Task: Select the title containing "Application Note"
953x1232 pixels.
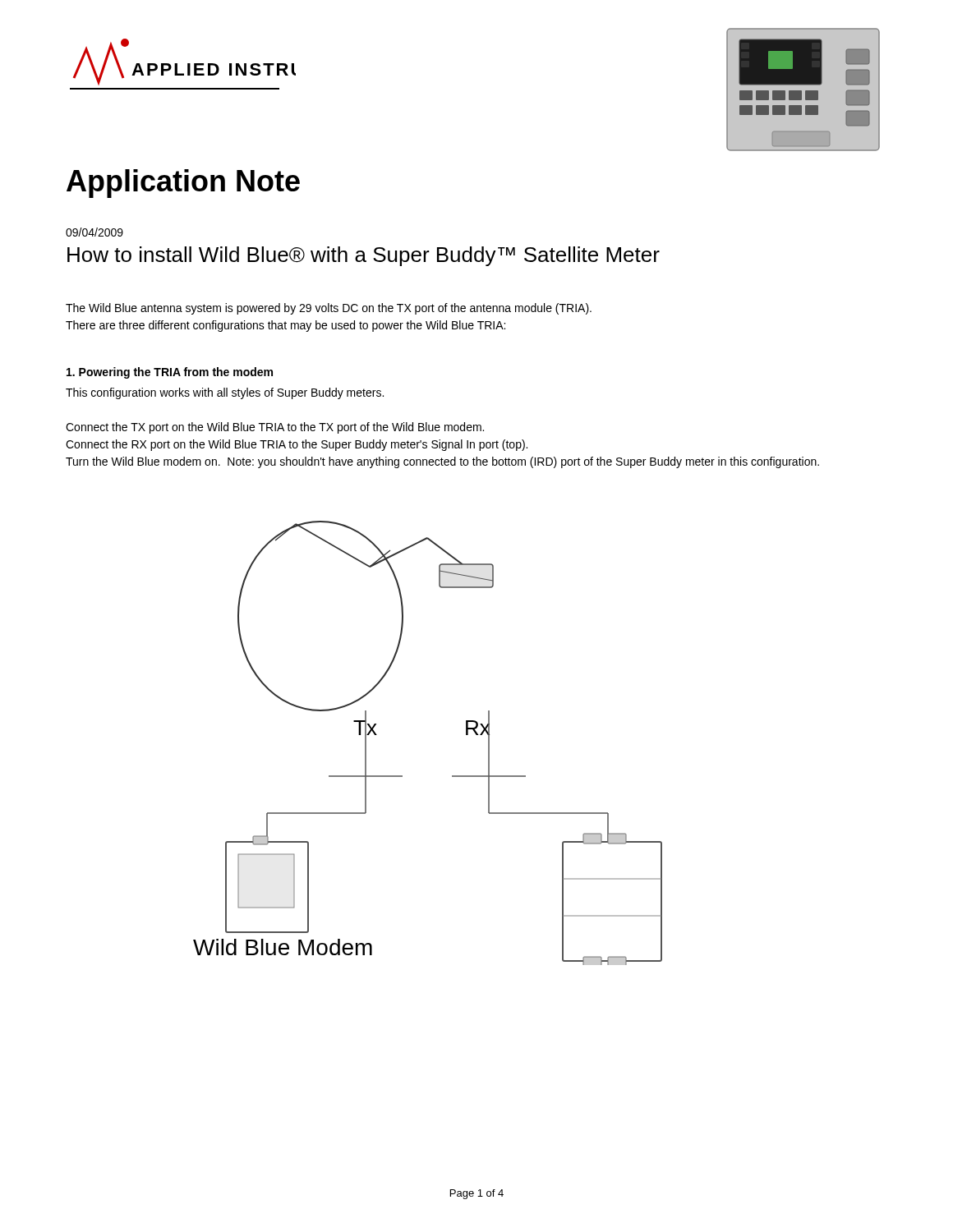Action: click(x=183, y=181)
